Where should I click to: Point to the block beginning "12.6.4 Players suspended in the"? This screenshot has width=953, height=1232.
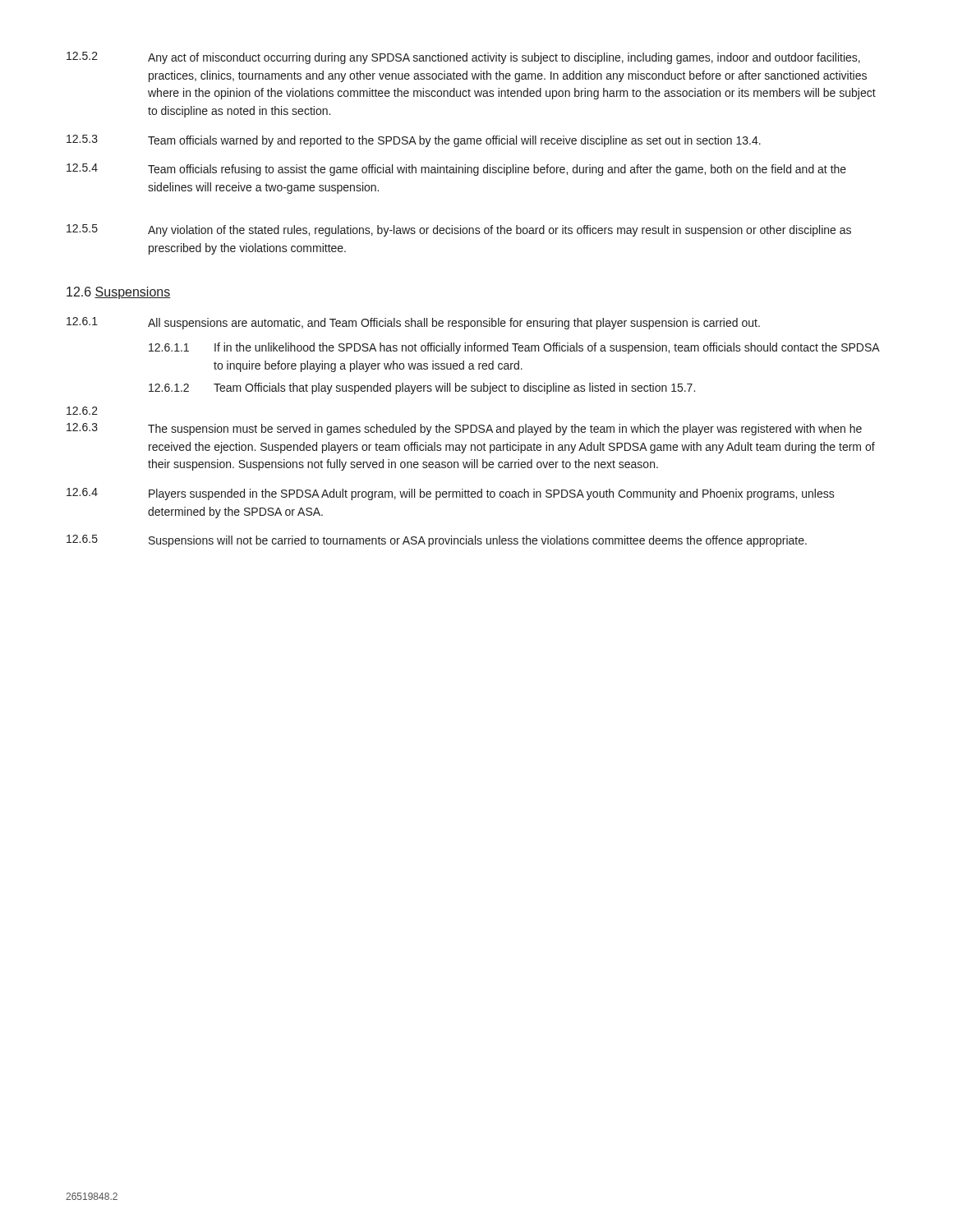(x=476, y=503)
